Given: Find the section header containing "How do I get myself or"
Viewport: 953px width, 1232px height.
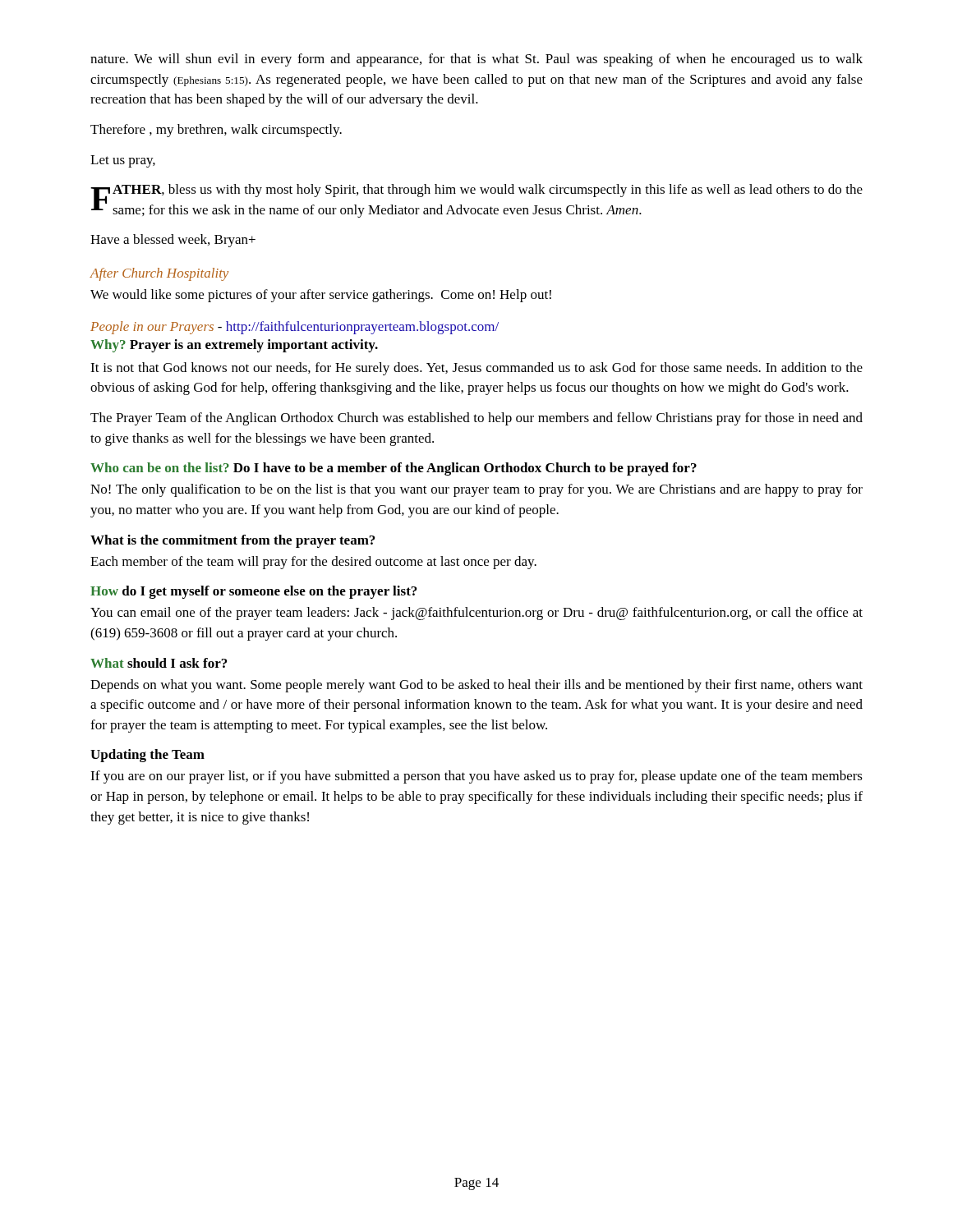Looking at the screenshot, I should point(254,591).
